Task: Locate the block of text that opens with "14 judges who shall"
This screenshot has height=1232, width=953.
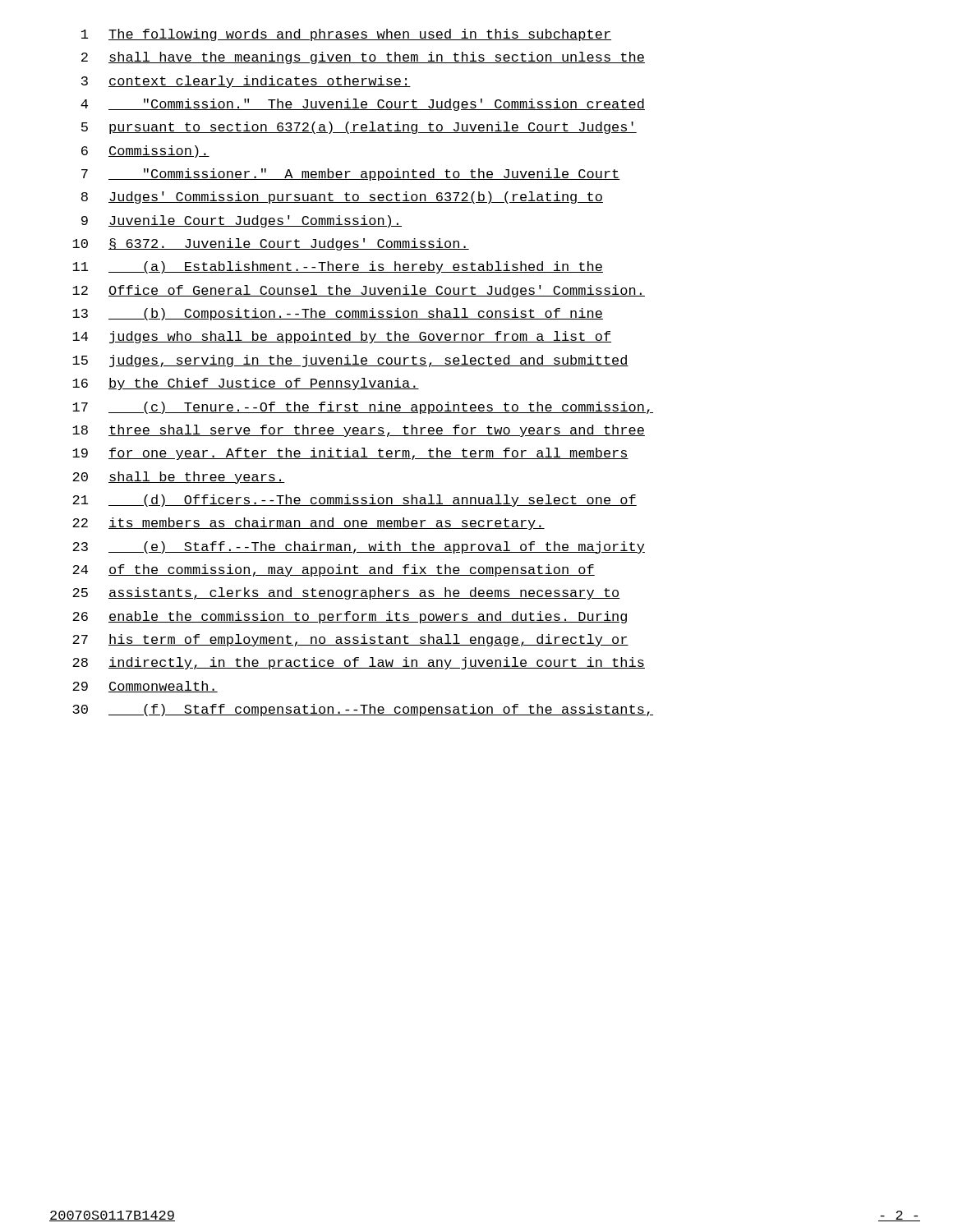Action: 485,338
